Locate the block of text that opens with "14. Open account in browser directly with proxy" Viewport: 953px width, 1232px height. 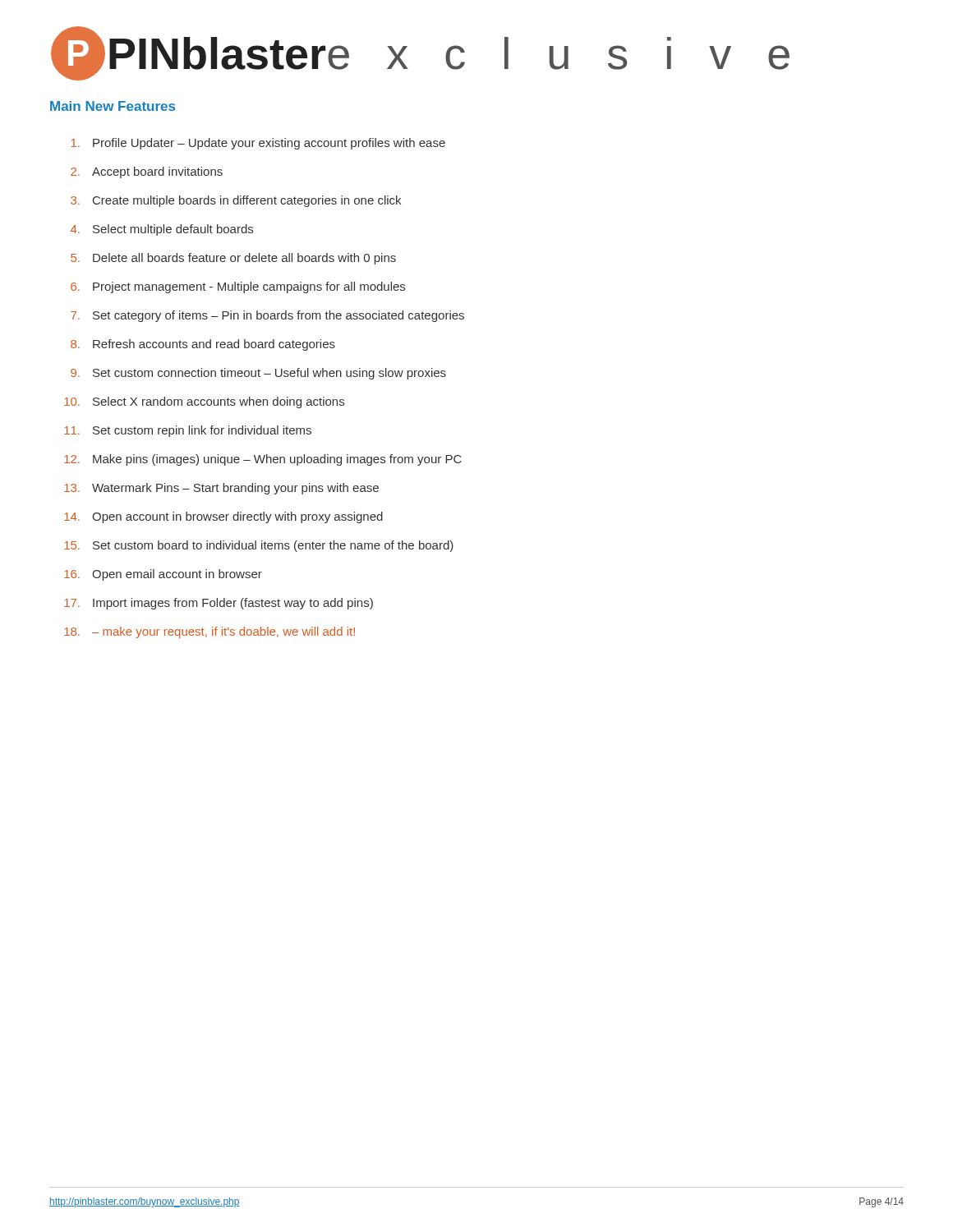[216, 516]
